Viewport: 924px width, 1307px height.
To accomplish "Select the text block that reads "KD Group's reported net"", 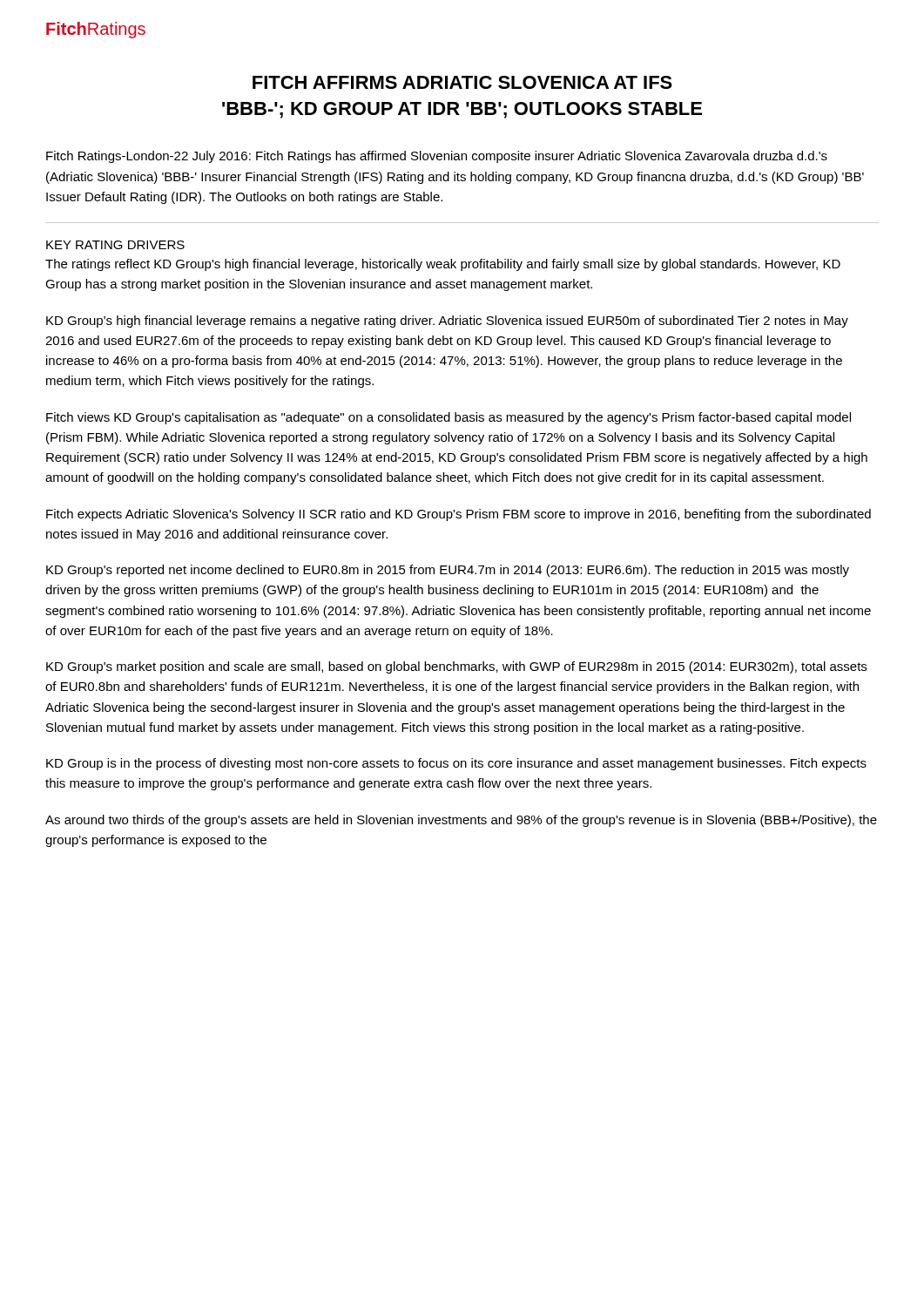I will (458, 600).
